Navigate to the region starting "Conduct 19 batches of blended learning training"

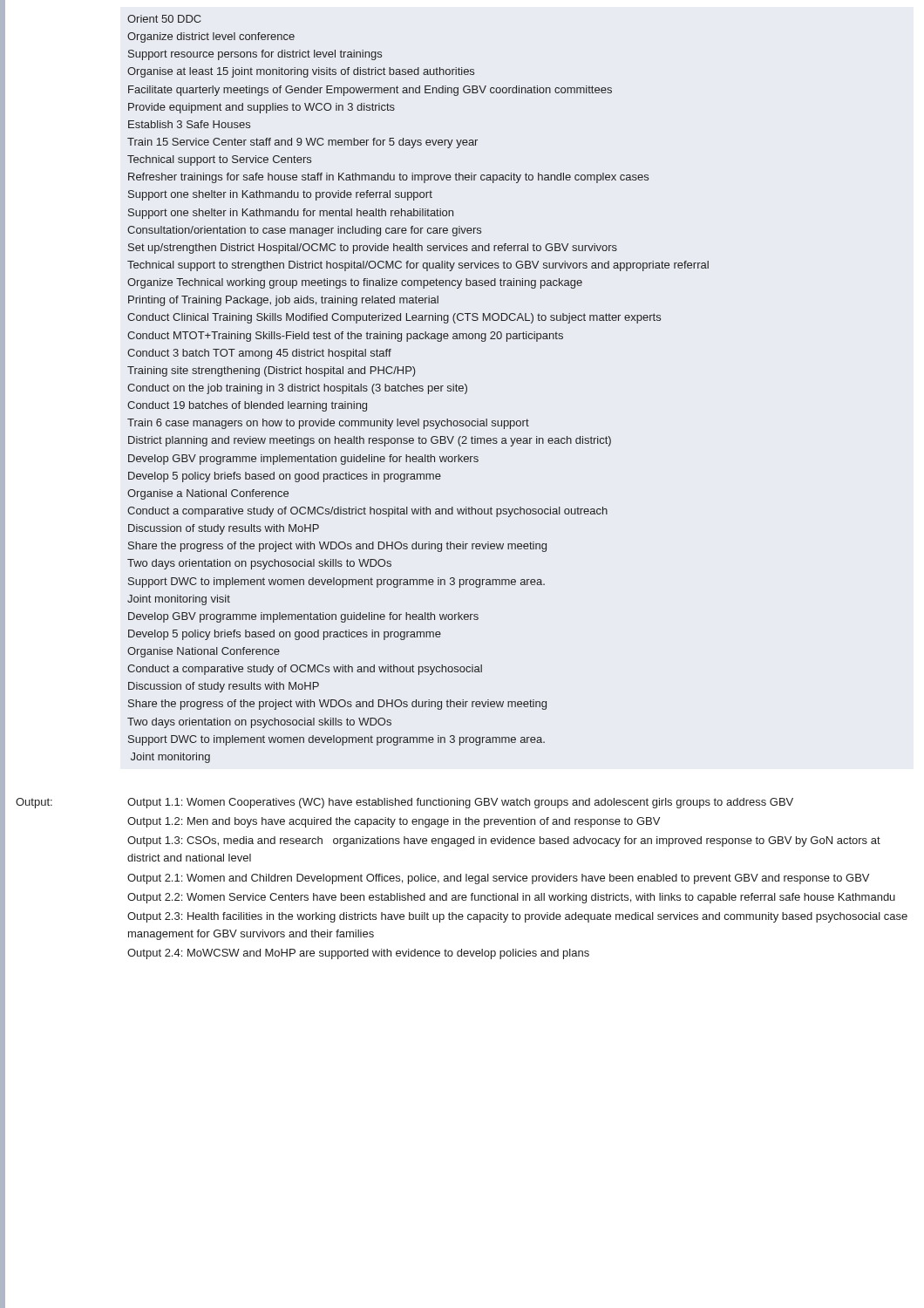247,406
